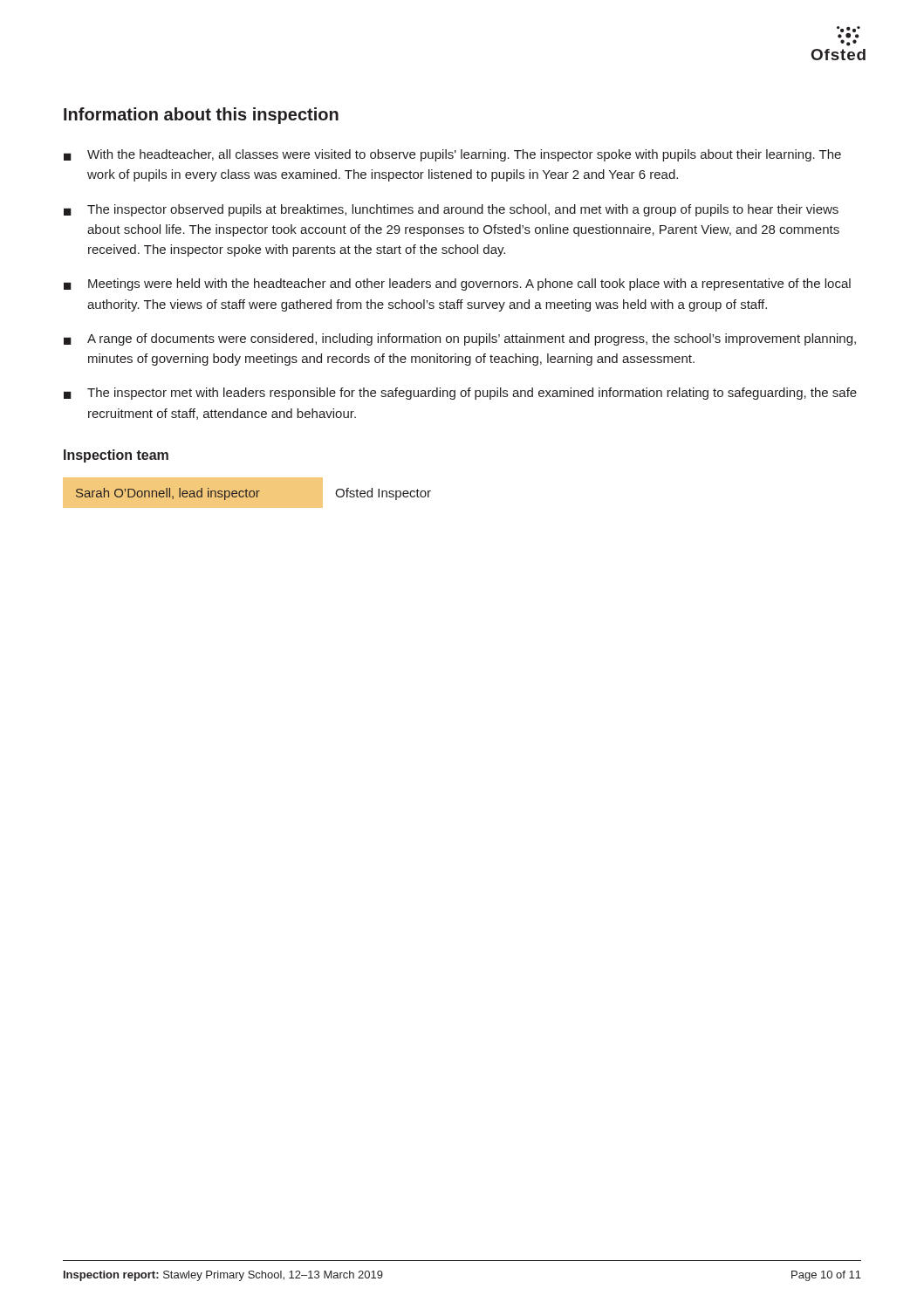924x1309 pixels.
Task: Select the list item that reads "■ A range"
Action: coord(462,348)
